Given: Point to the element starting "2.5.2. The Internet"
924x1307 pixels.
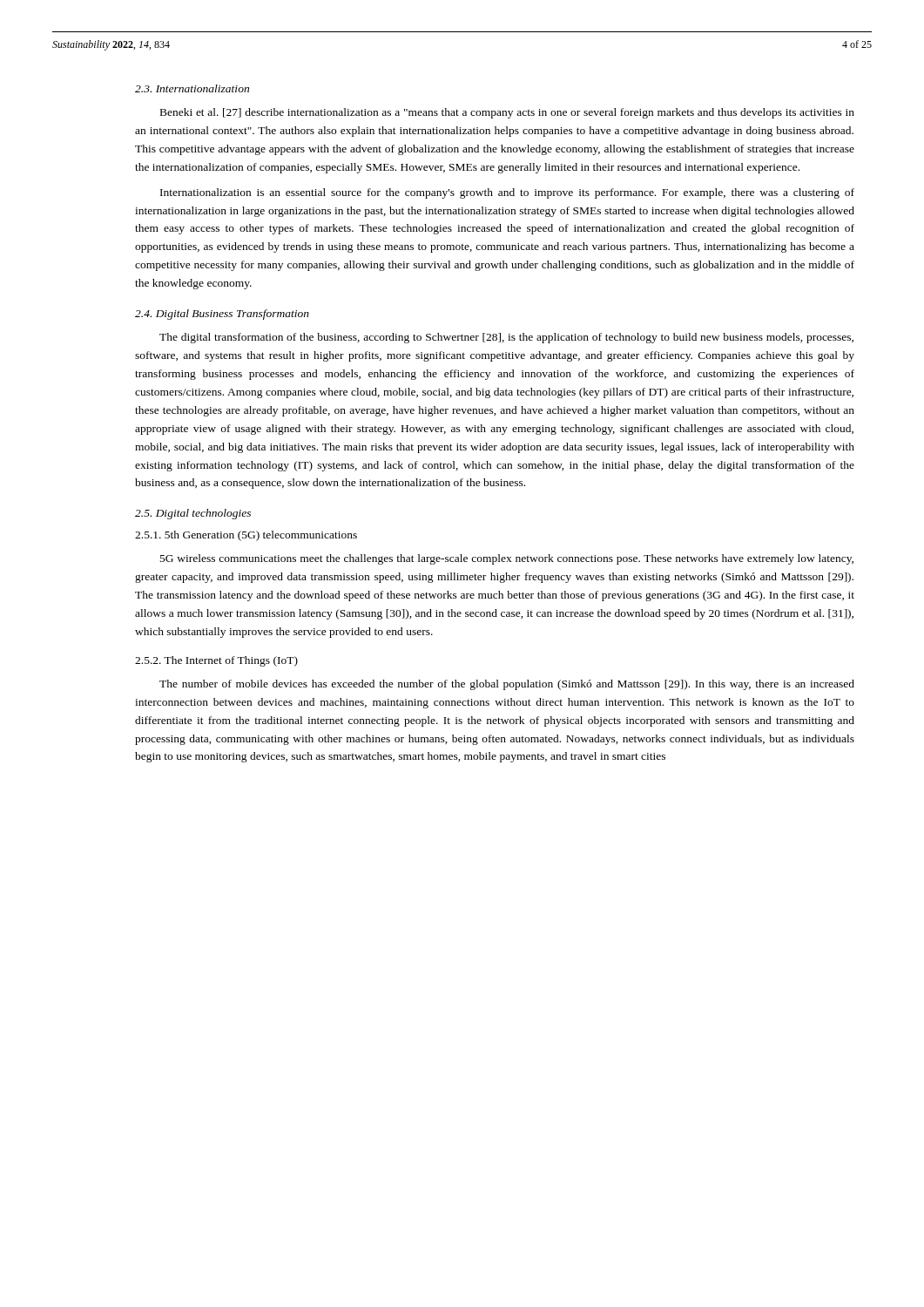Looking at the screenshot, I should pos(216,660).
